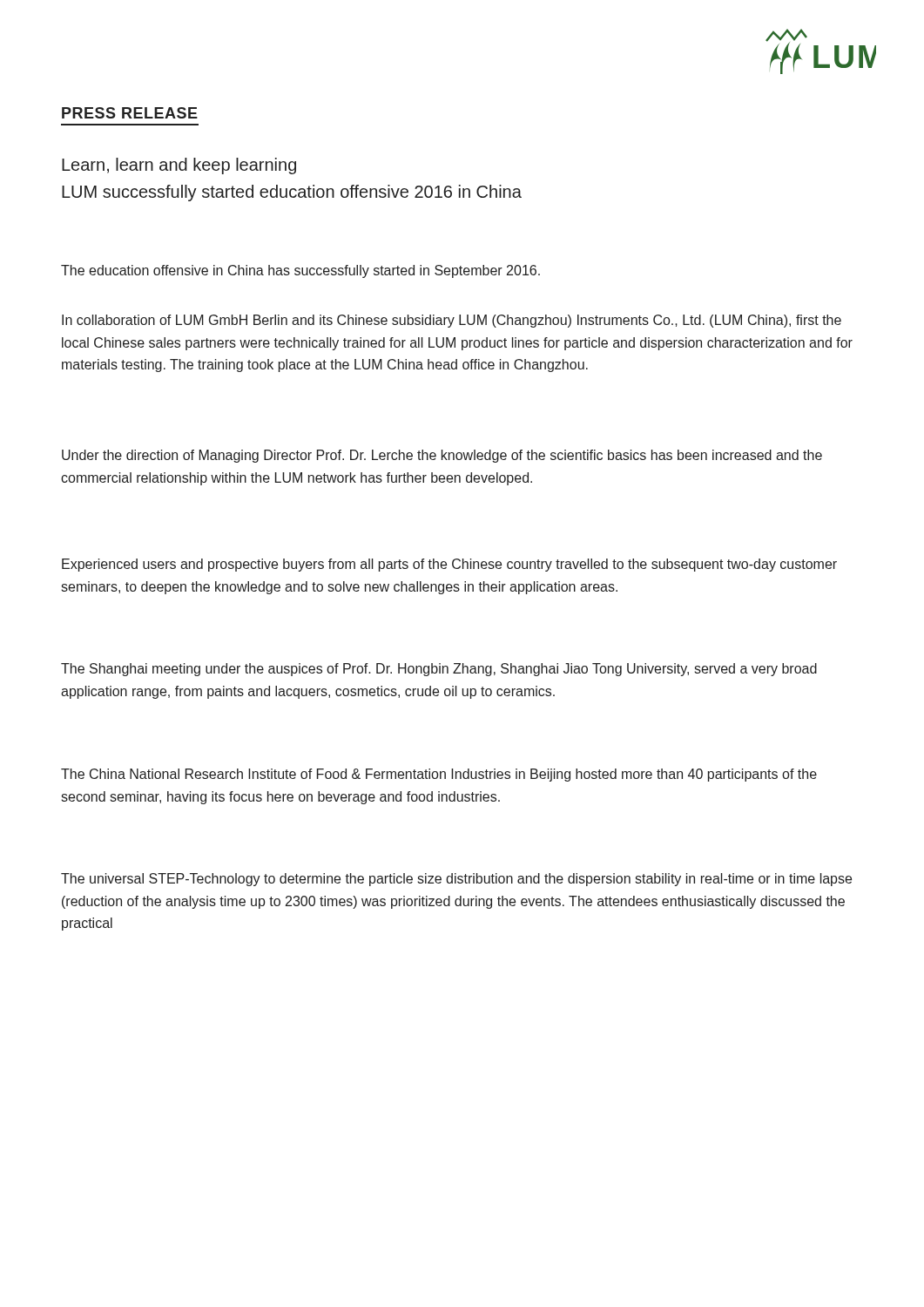This screenshot has width=924, height=1307.
Task: Select the element starting "The China National Research Institute of Food"
Action: click(439, 785)
